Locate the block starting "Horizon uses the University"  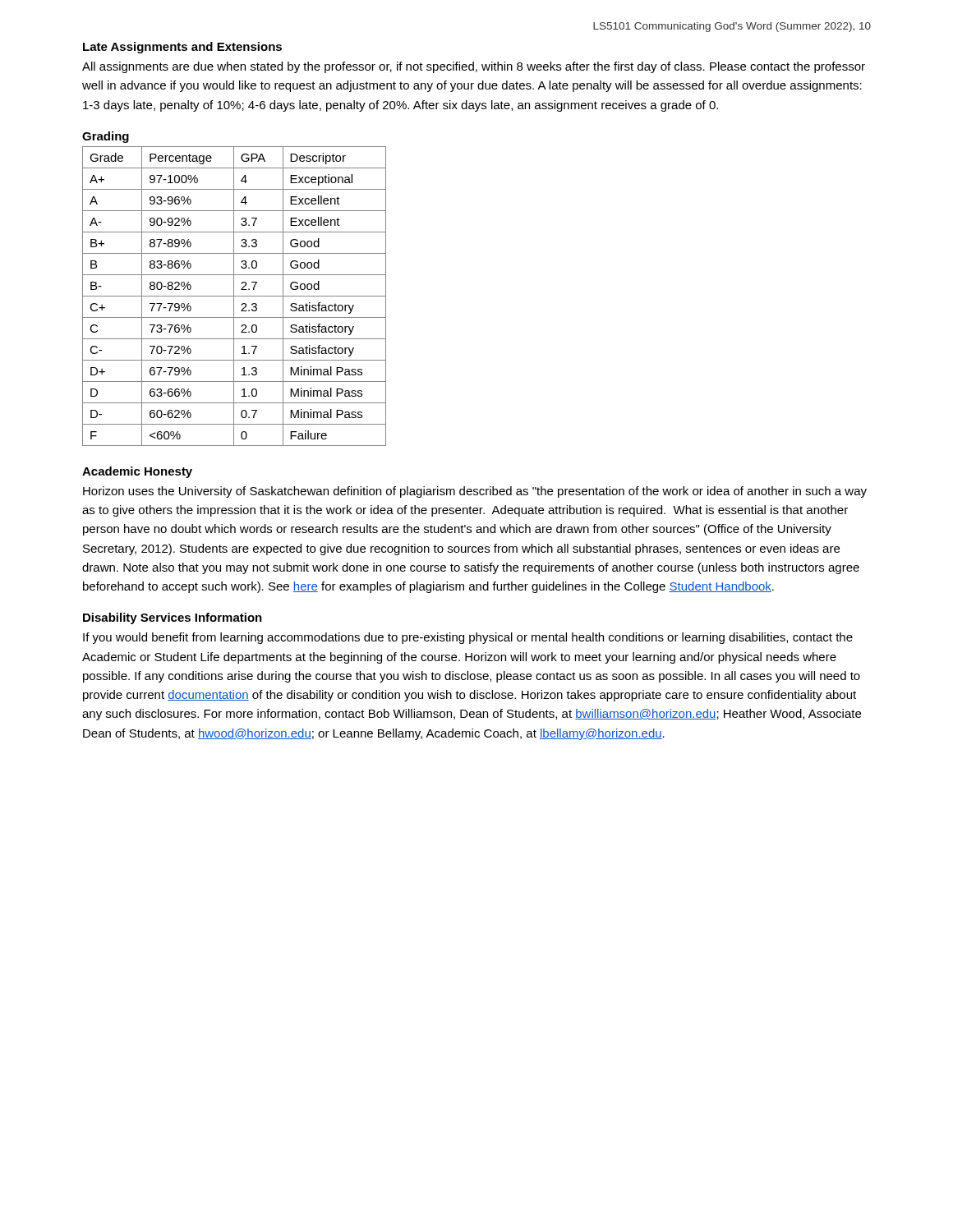pyautogui.click(x=474, y=538)
